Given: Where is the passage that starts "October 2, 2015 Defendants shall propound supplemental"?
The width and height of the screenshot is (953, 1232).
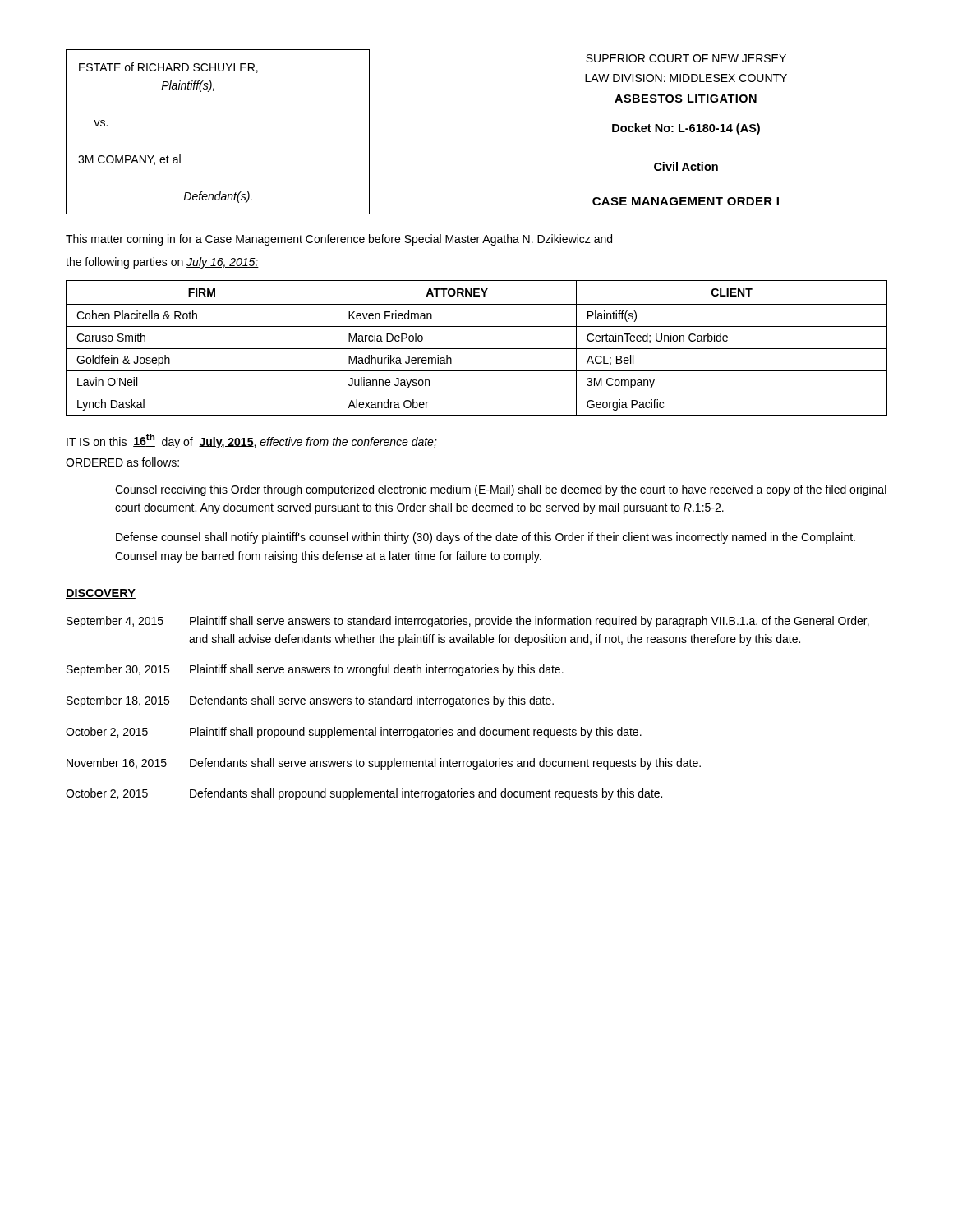Looking at the screenshot, I should [x=476, y=794].
